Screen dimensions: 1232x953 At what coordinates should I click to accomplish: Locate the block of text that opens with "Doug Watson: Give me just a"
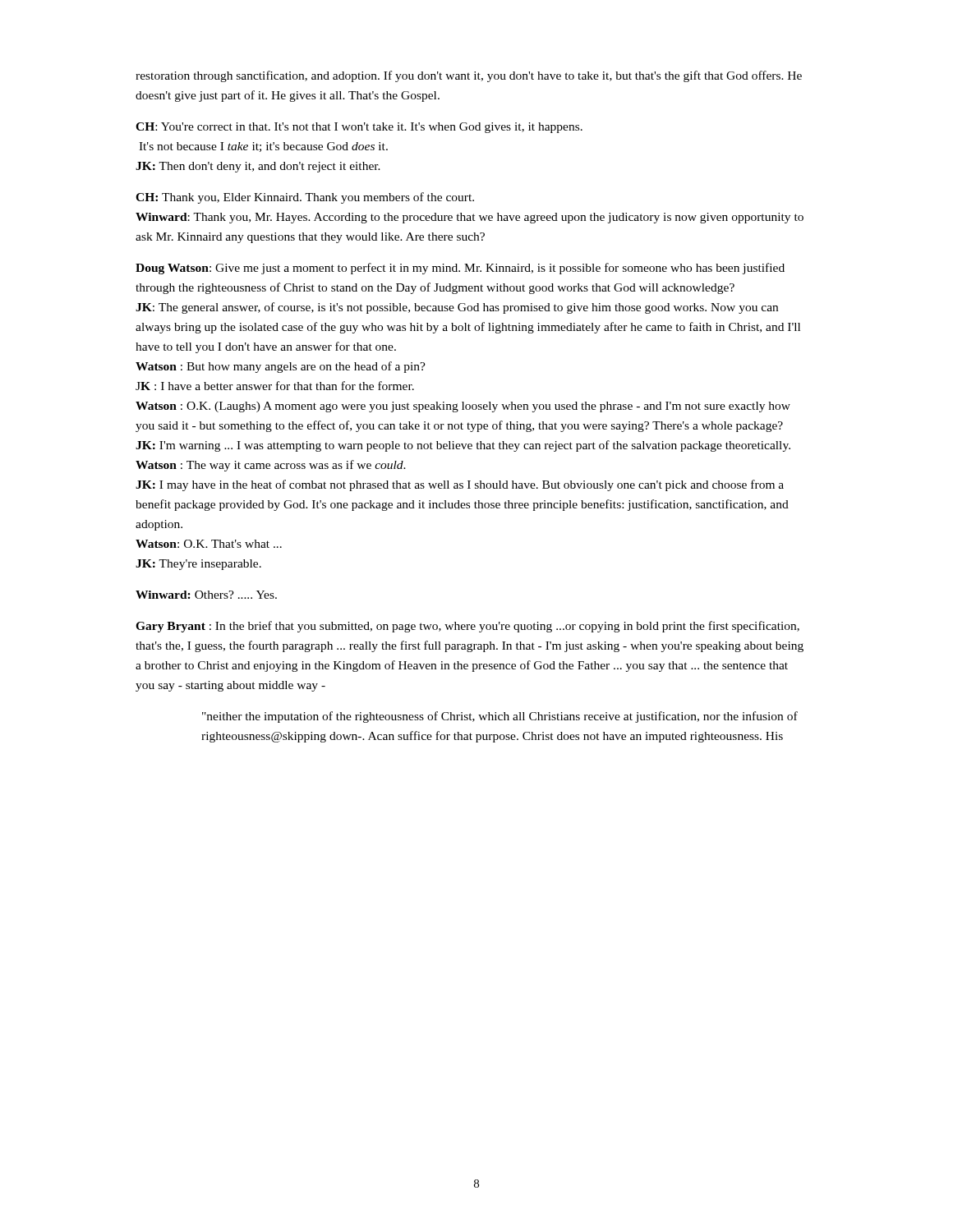pos(468,415)
